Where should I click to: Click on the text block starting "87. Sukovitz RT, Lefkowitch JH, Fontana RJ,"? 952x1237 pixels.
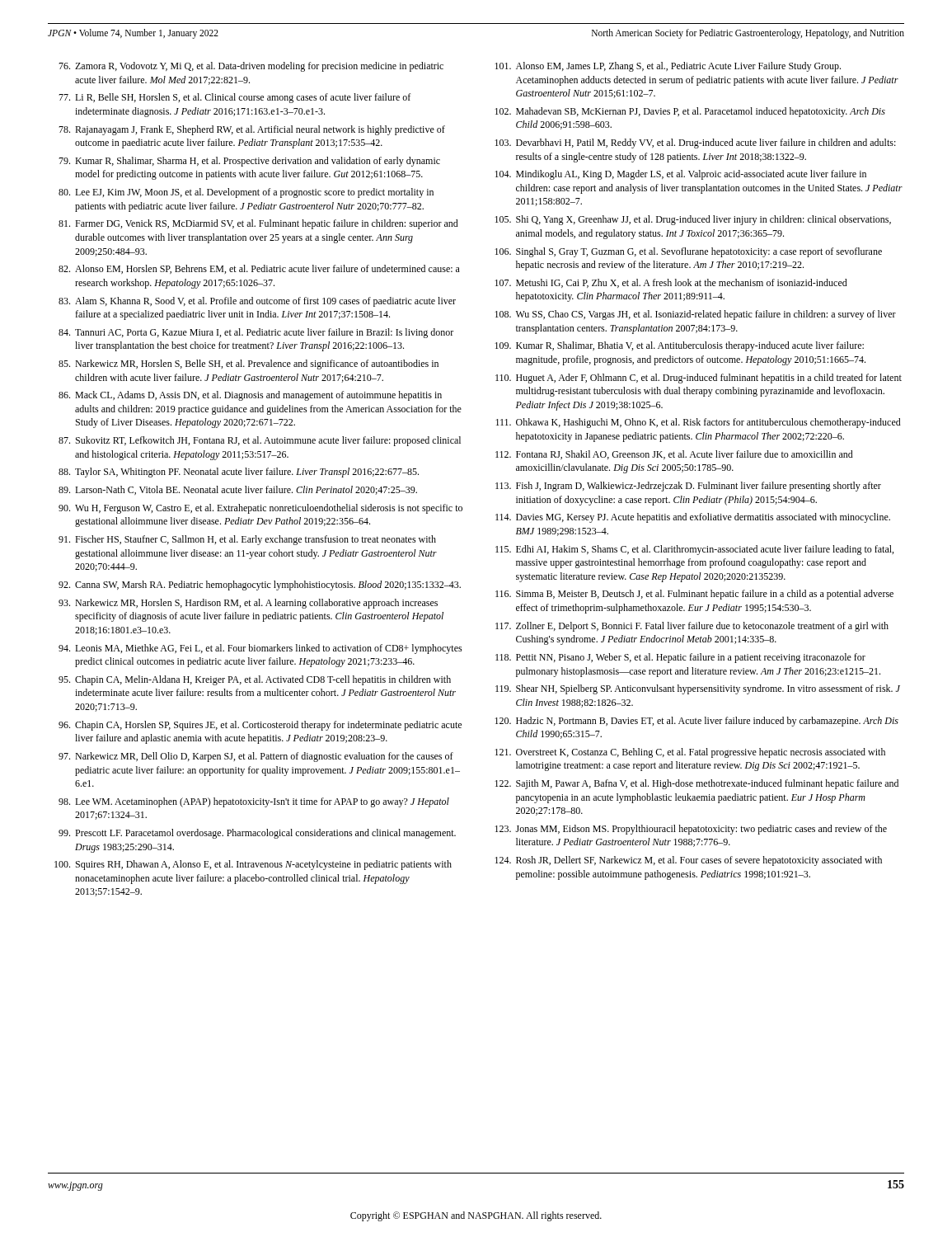tap(256, 448)
